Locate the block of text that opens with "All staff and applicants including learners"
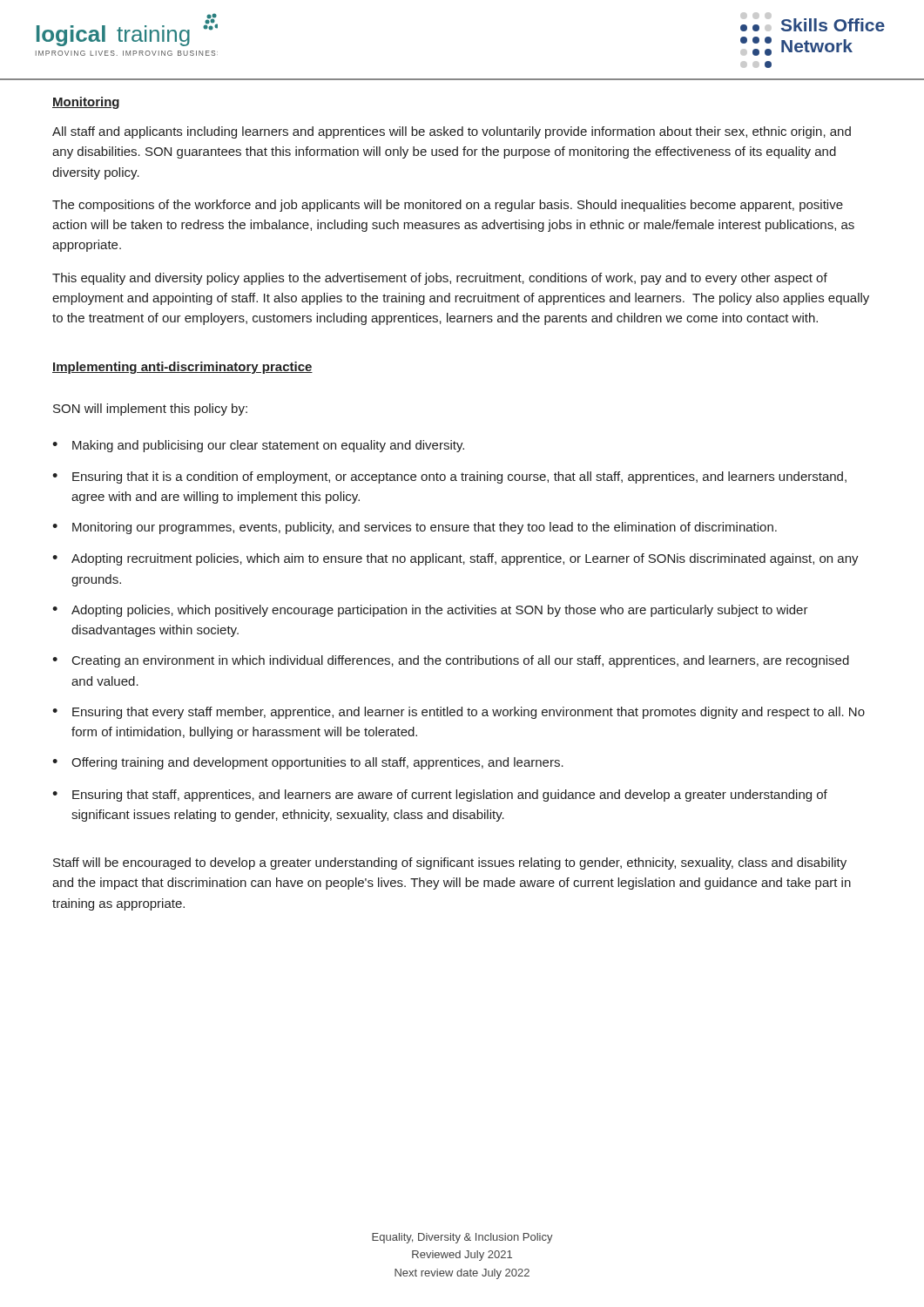Screen dimensions: 1307x924 tap(452, 151)
